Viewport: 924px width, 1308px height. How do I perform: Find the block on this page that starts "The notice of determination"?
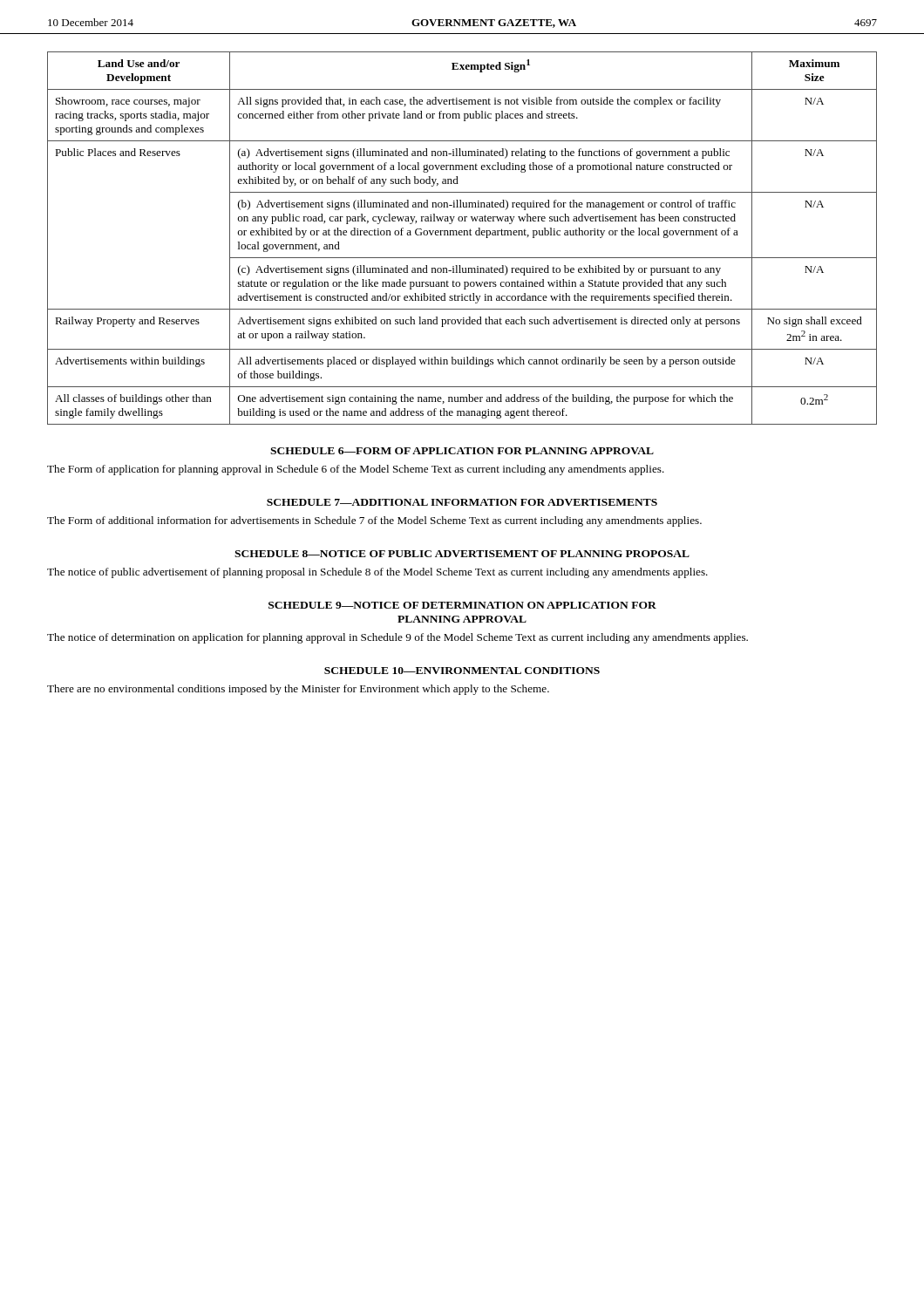pos(398,637)
